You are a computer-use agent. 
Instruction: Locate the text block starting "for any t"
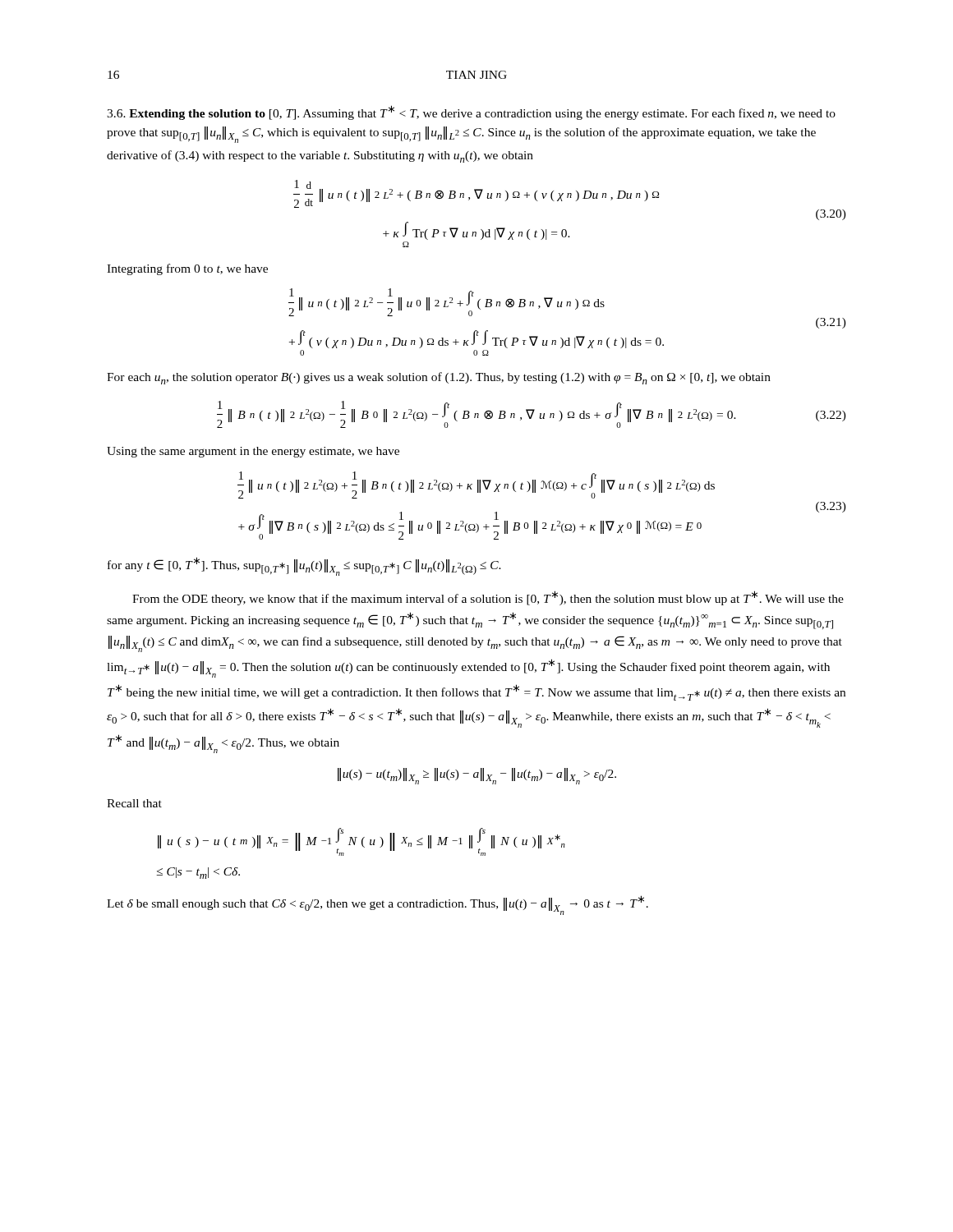(304, 565)
